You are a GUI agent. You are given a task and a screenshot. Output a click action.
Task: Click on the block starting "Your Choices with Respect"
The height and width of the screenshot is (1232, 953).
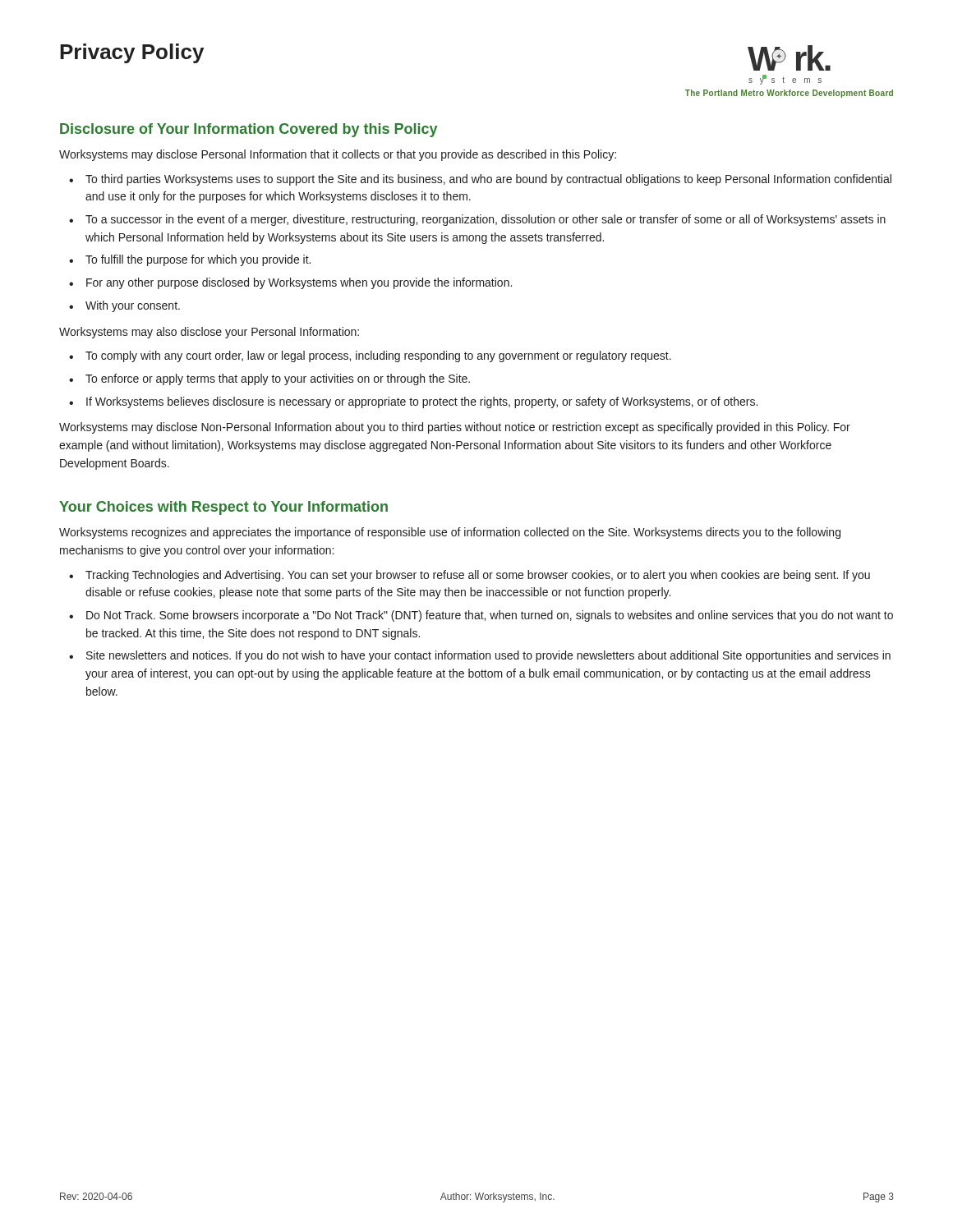[224, 507]
